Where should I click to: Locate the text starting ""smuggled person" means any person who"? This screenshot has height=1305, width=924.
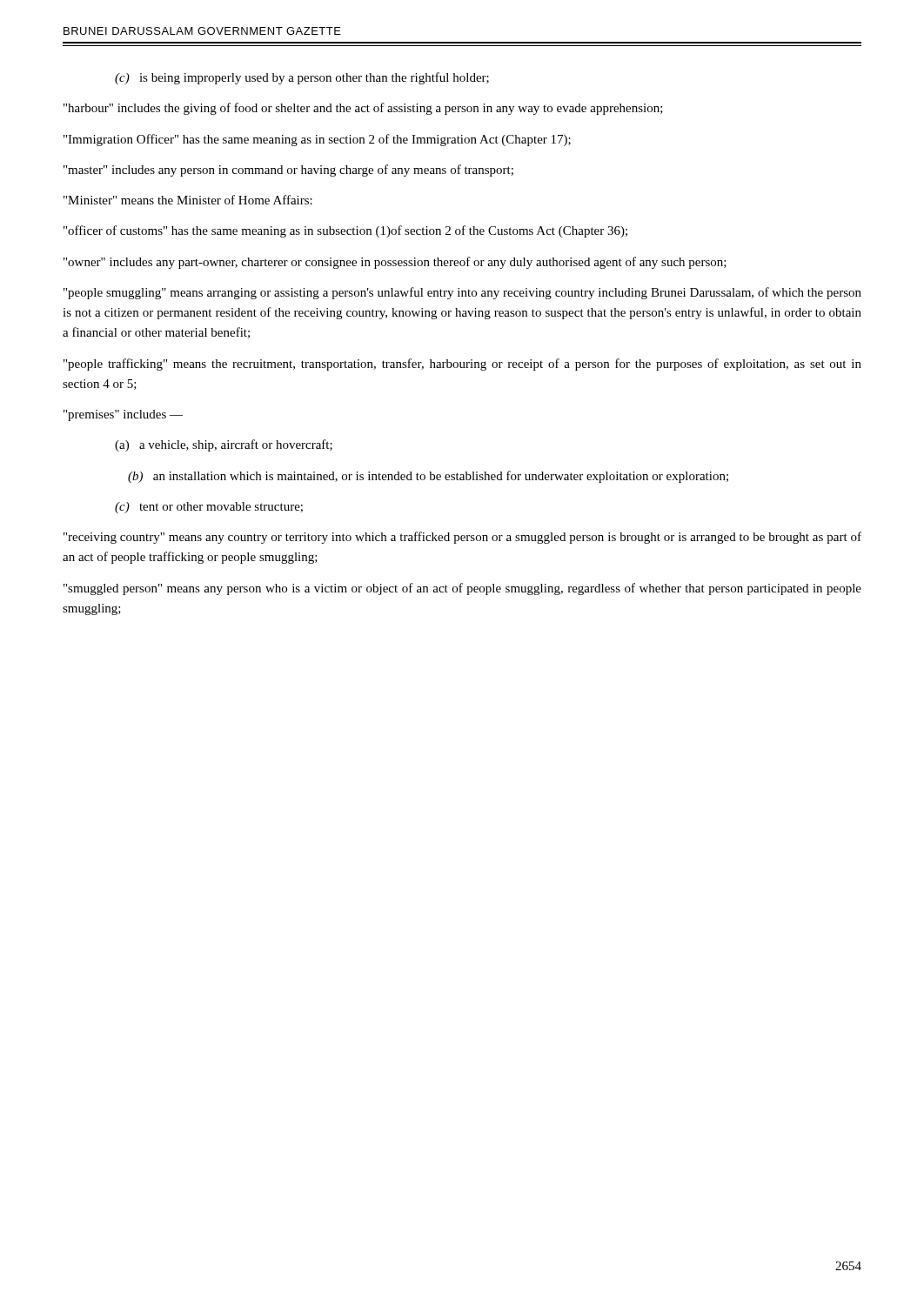[462, 598]
